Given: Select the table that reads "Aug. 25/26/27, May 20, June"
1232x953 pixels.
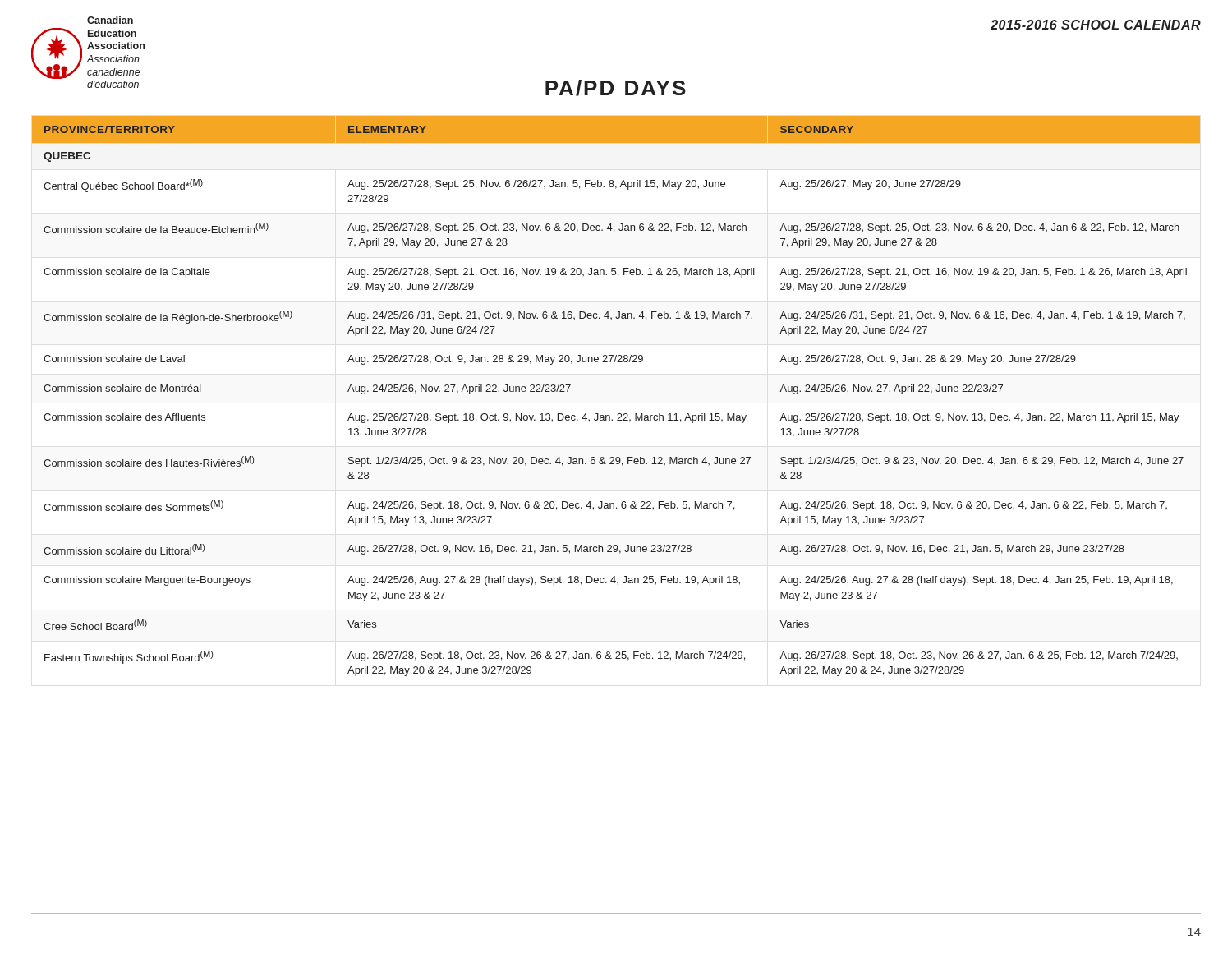Looking at the screenshot, I should (x=616, y=509).
